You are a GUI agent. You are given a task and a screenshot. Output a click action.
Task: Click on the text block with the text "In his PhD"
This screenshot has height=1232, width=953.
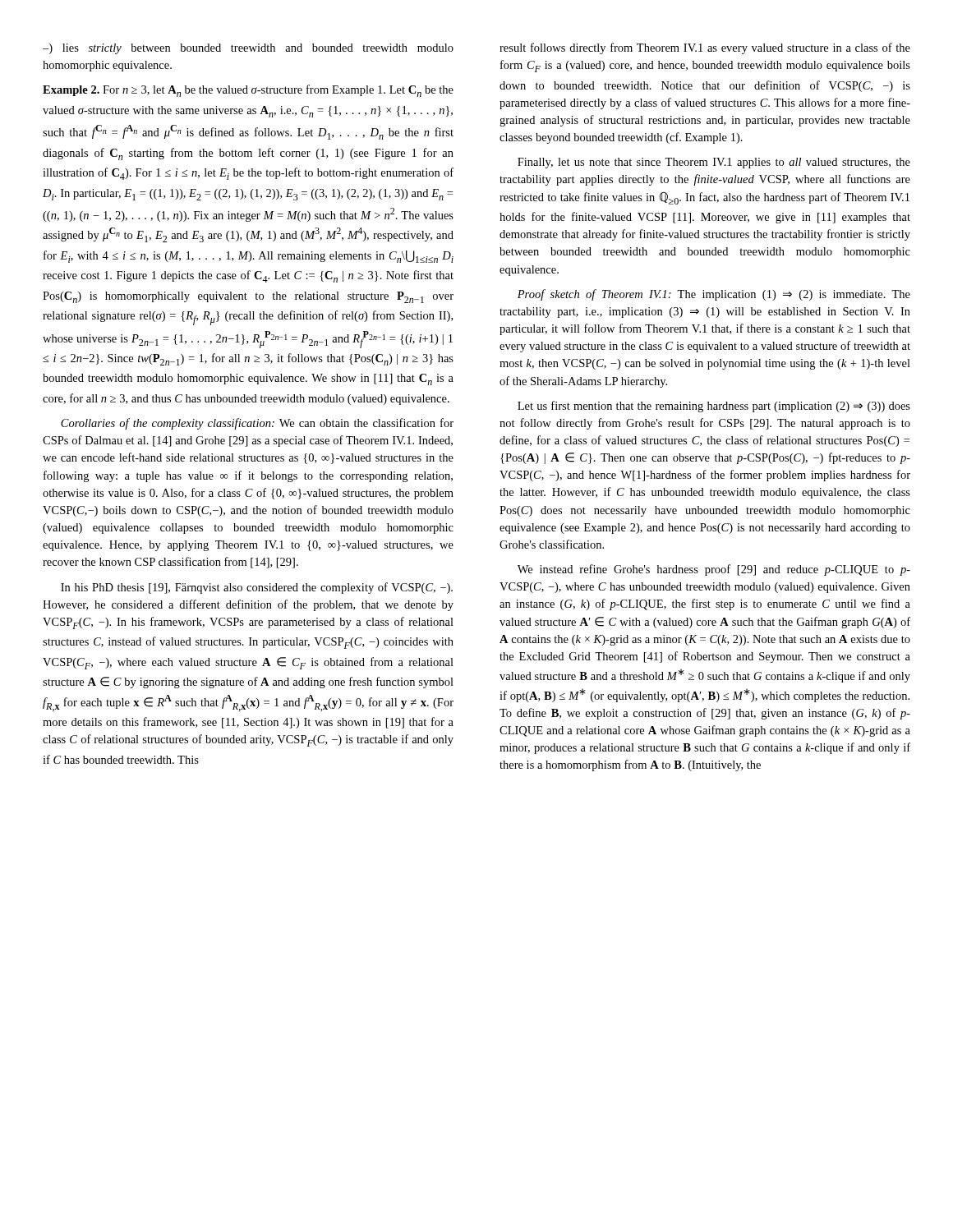(248, 674)
